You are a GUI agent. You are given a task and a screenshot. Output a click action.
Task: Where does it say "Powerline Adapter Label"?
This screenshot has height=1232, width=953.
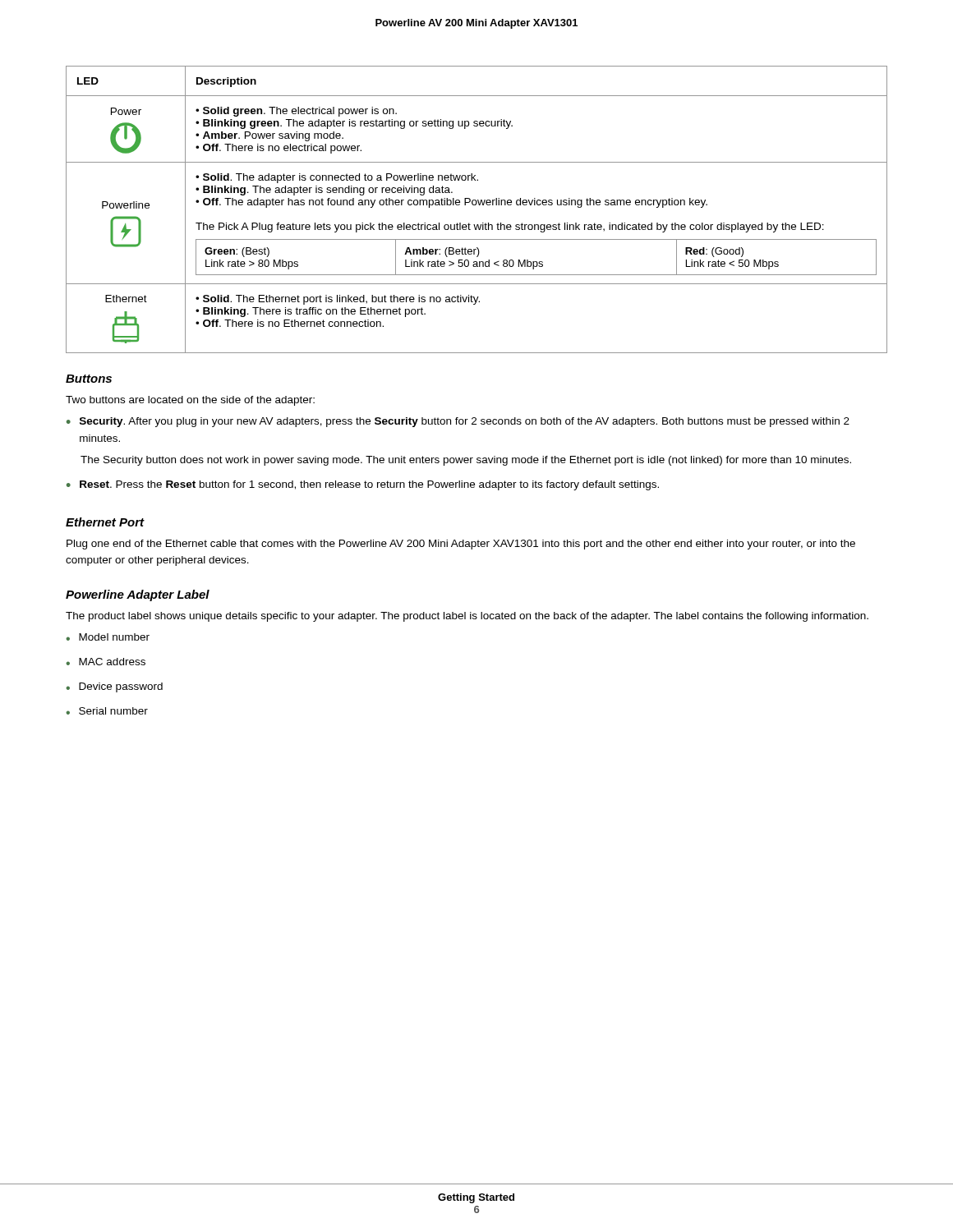137,594
